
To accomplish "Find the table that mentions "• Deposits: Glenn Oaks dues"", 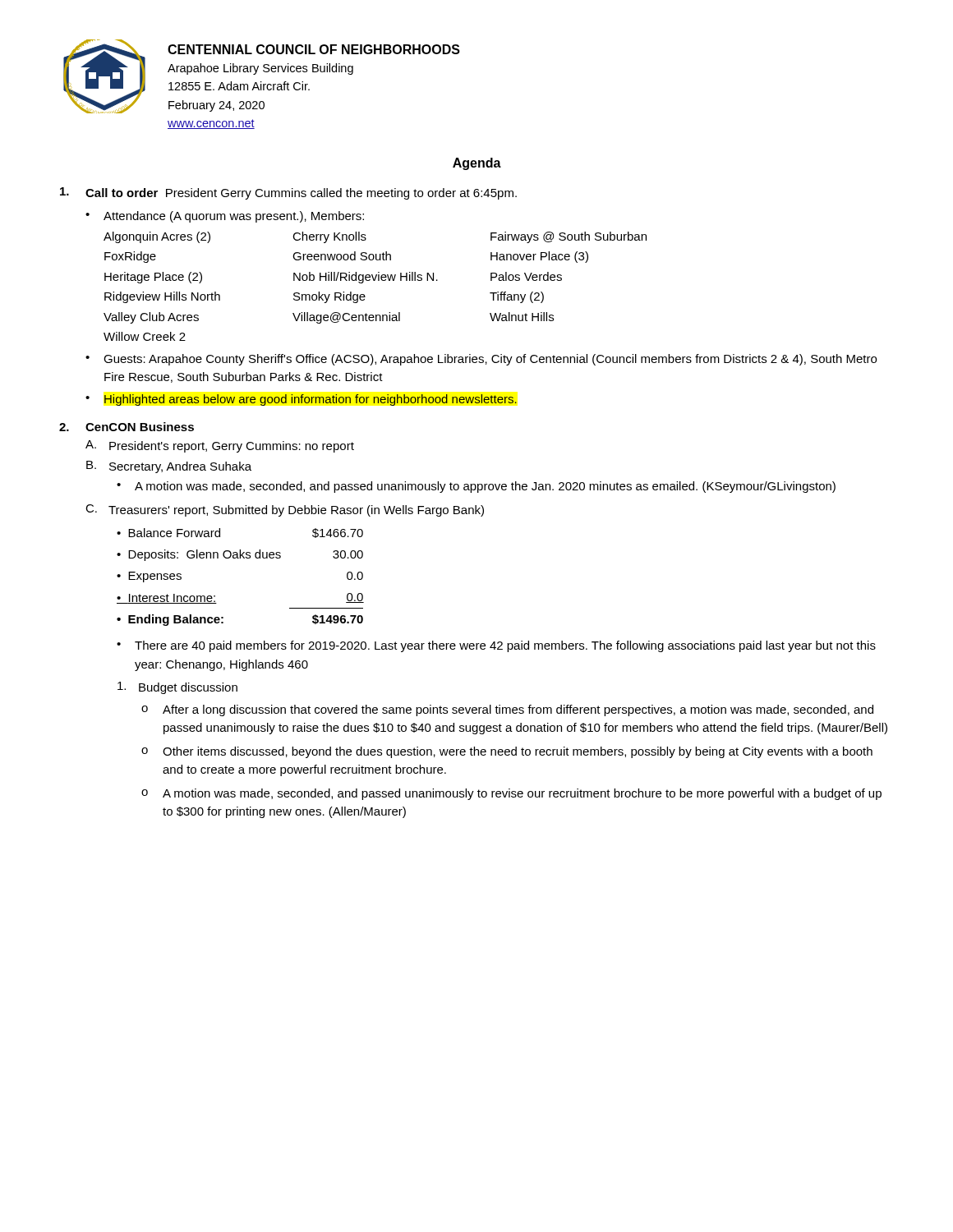I will point(505,576).
